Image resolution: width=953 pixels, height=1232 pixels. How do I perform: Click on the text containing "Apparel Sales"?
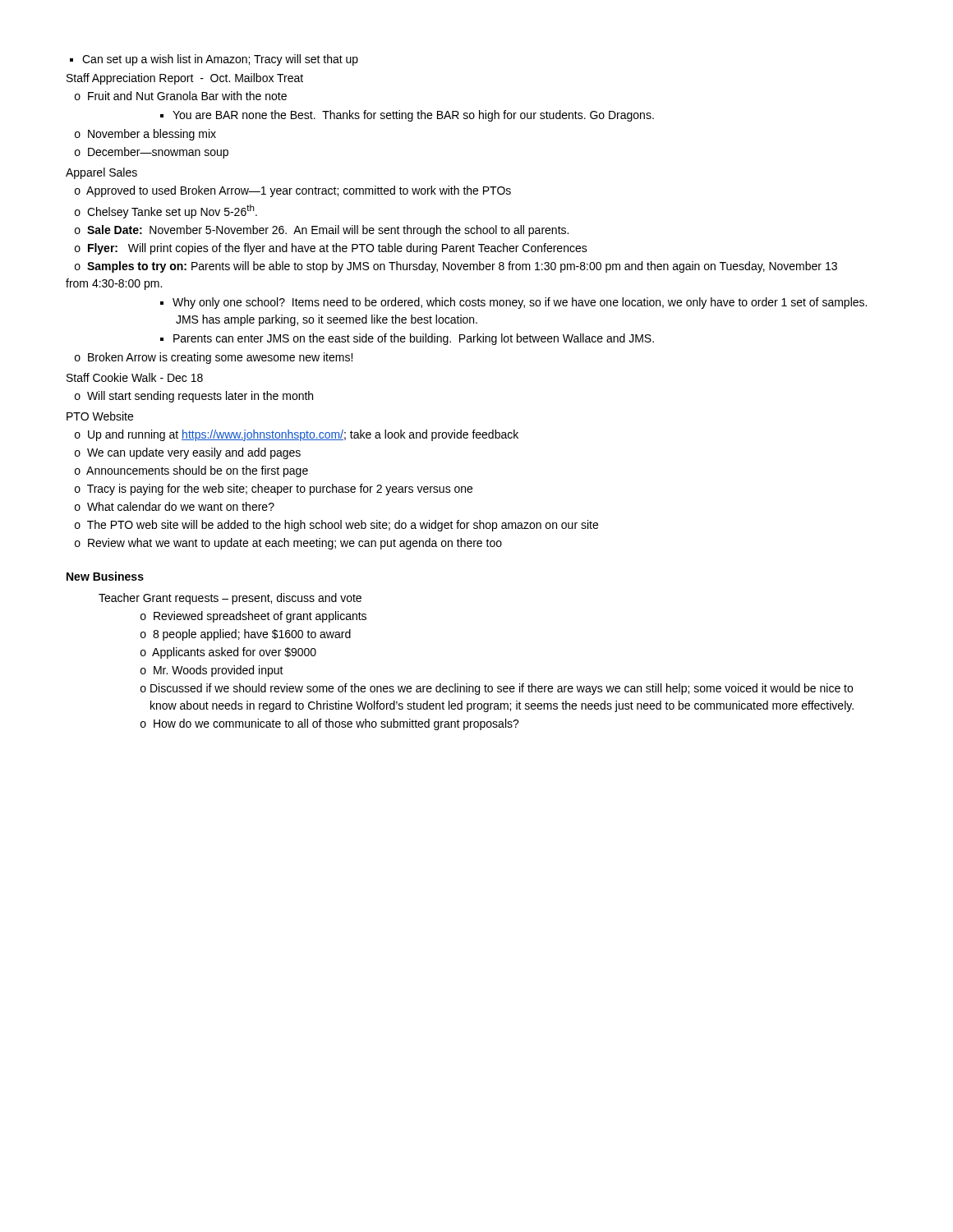tap(102, 172)
